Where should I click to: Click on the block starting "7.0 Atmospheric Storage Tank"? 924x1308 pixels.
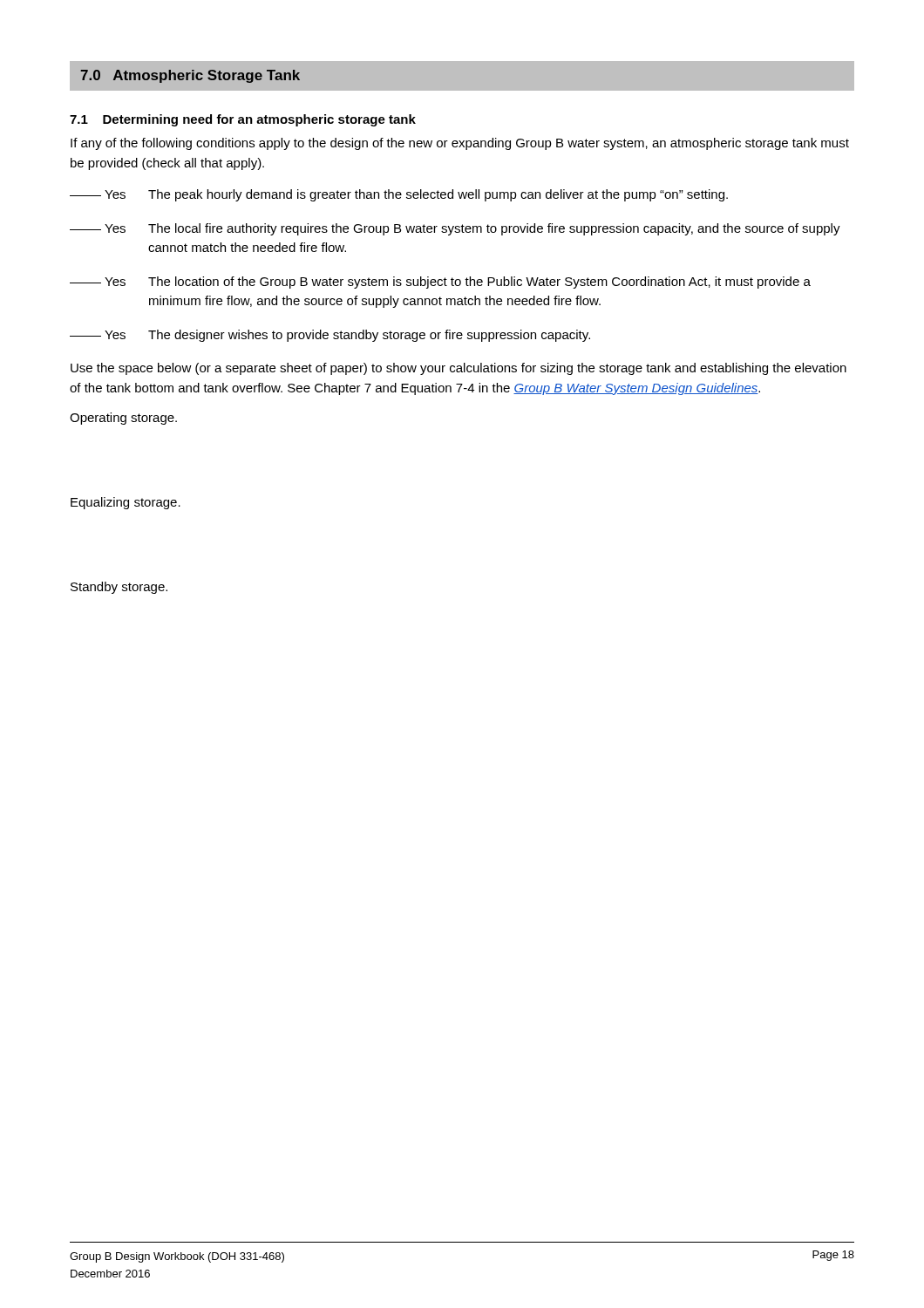point(190,76)
